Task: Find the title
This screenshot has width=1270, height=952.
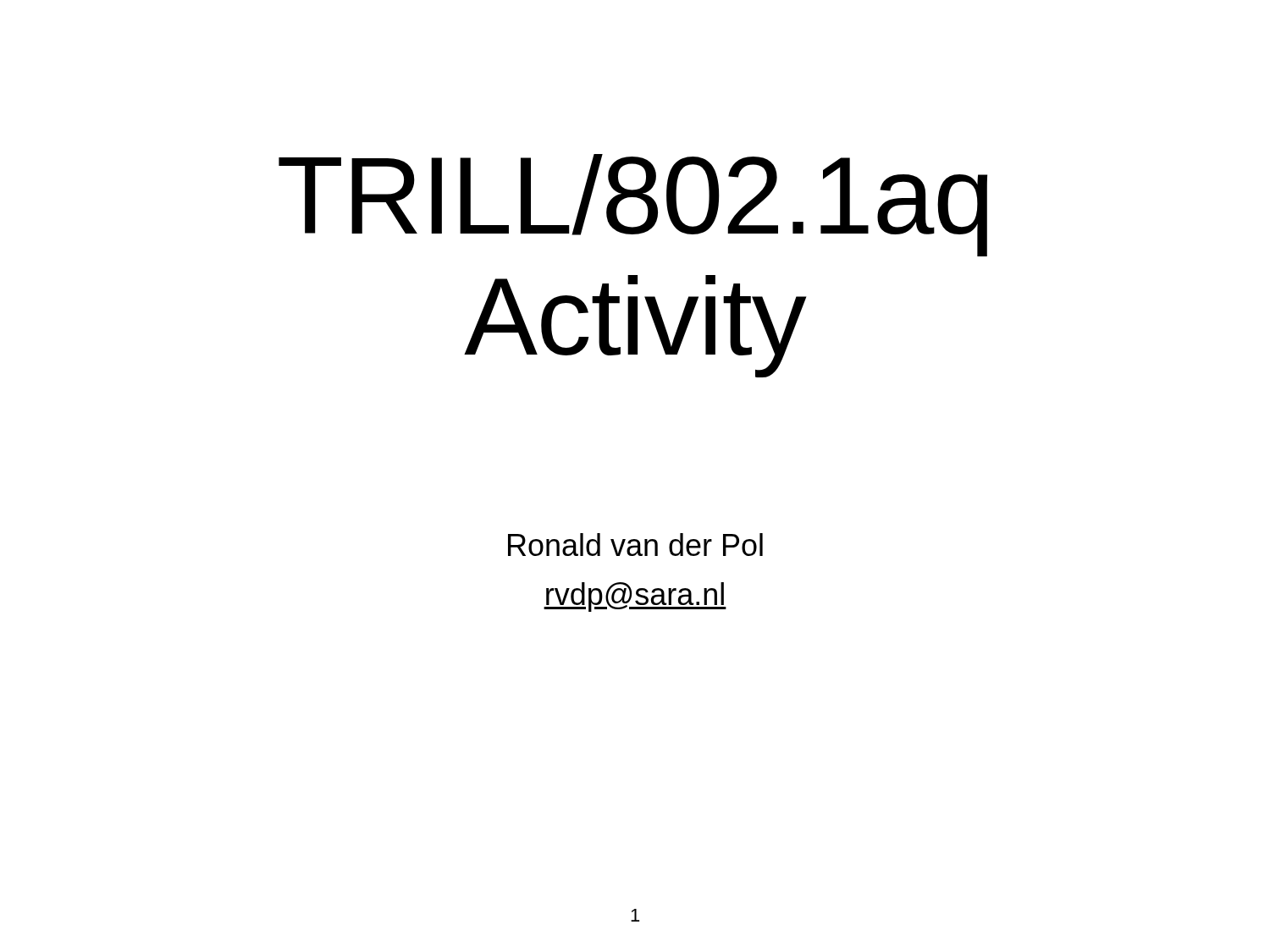Action: coord(635,256)
